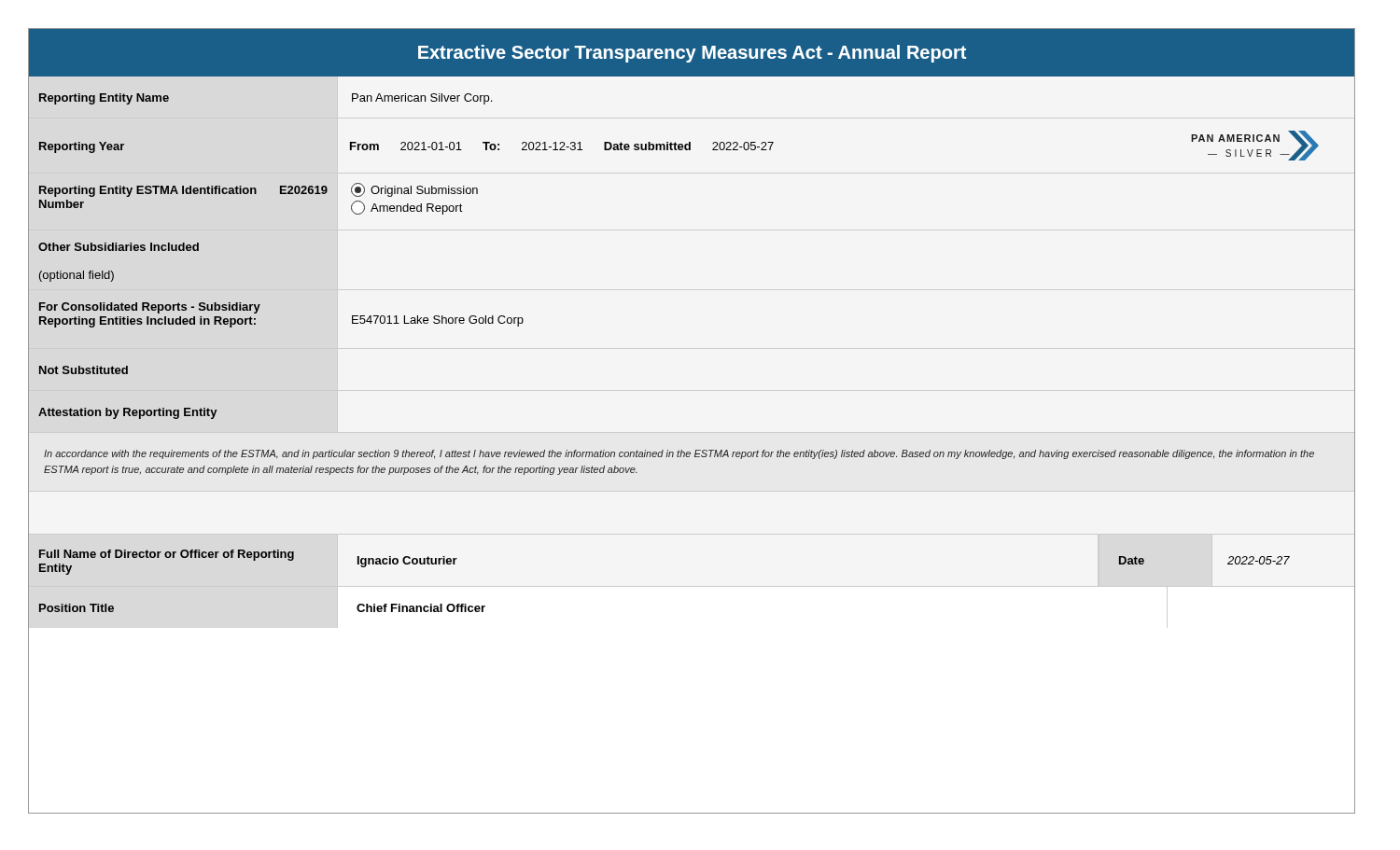Point to the text starting "Position Title Chief Financial"
Image resolution: width=1400 pixels, height=850 pixels.
(692, 608)
